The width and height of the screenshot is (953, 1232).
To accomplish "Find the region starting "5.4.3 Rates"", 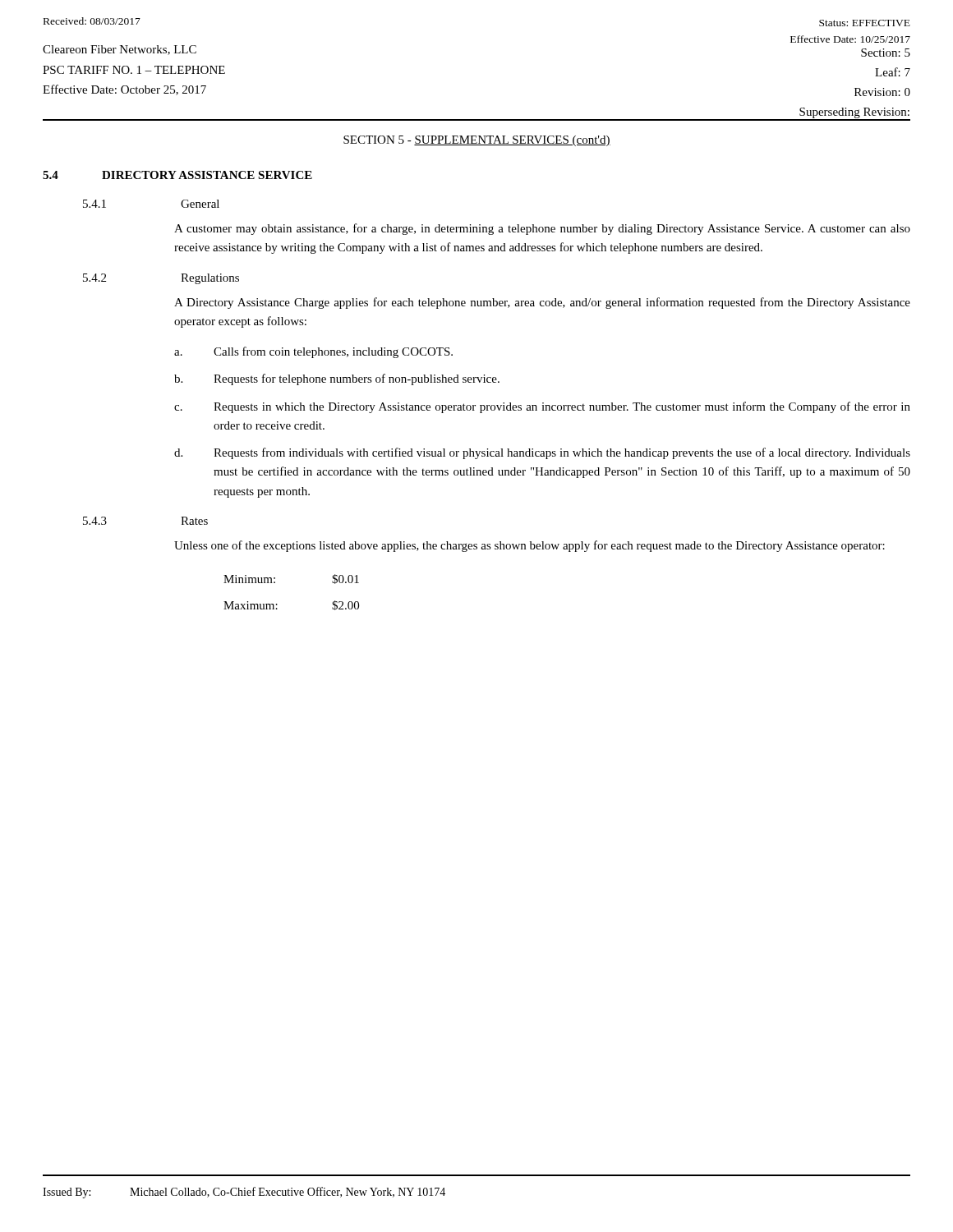I will click(x=94, y=519).
